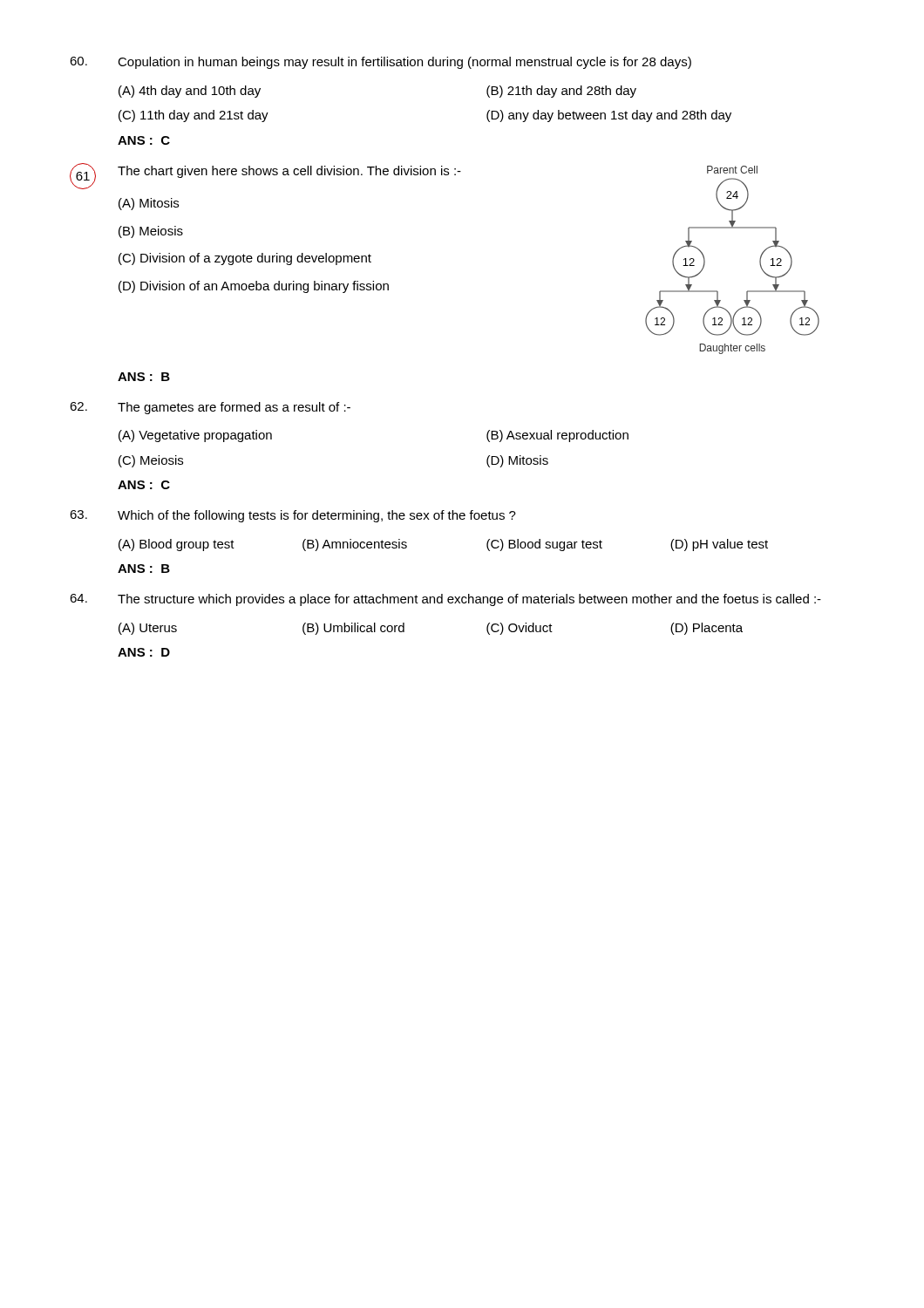Locate the region starting "64. The structure which provides a place"
Viewport: 924px width, 1308px height.
(462, 613)
